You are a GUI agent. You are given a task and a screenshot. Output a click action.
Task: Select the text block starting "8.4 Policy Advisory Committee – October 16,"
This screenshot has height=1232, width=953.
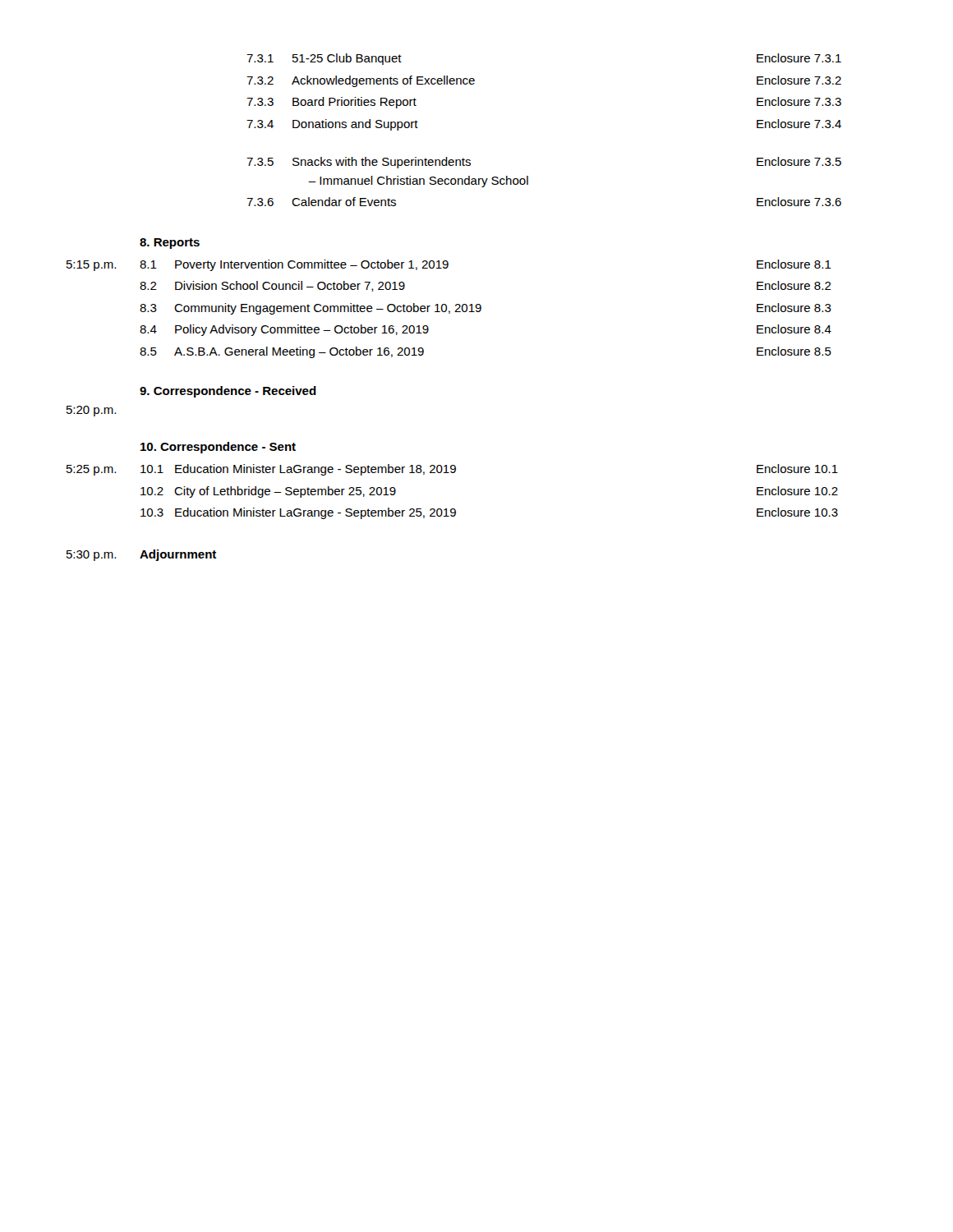305,330
